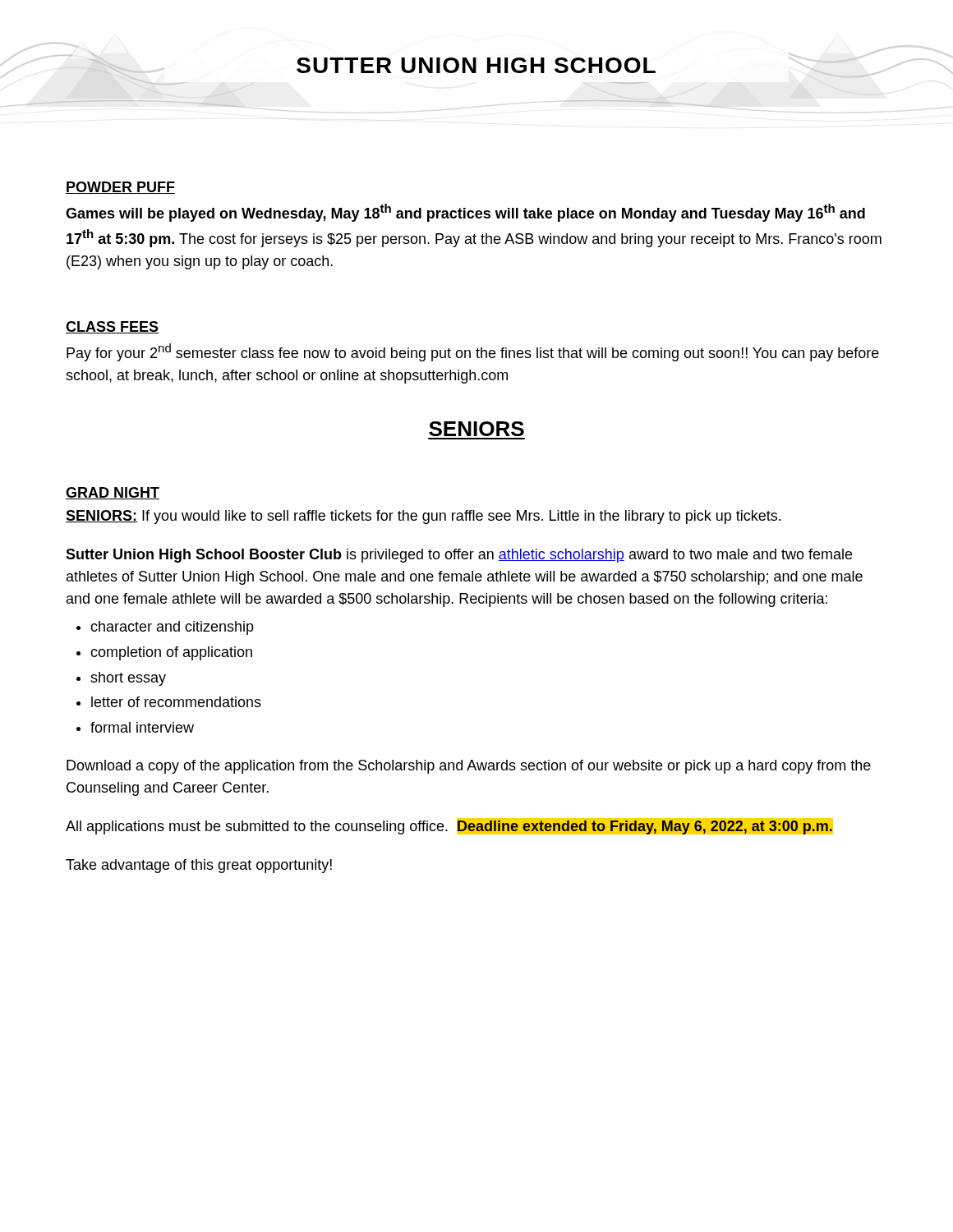Locate the block of text that opens with "SENIORS: If you would like to sell raffle"

click(424, 516)
